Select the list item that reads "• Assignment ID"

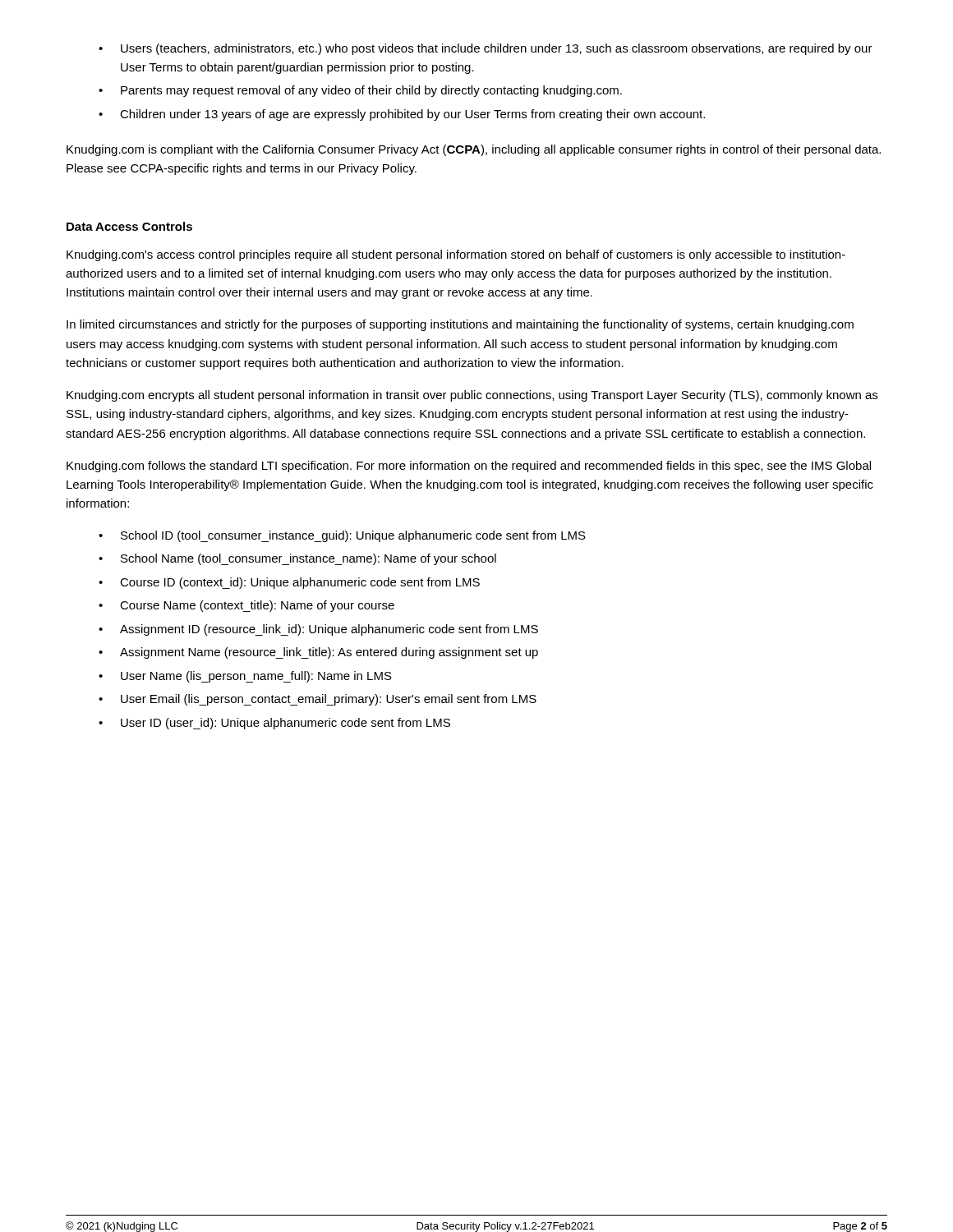(x=318, y=629)
